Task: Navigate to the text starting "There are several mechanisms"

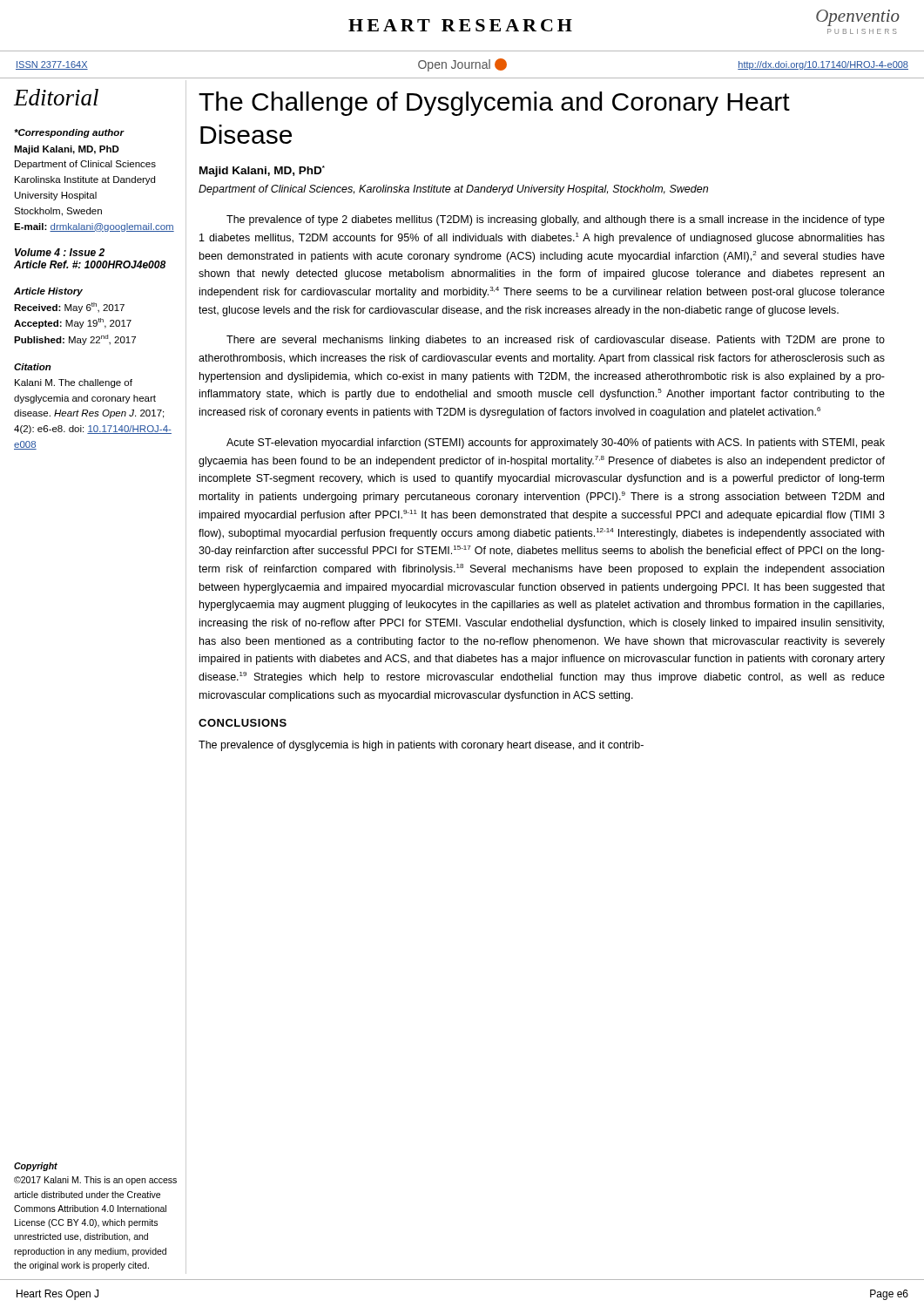Action: 542,376
